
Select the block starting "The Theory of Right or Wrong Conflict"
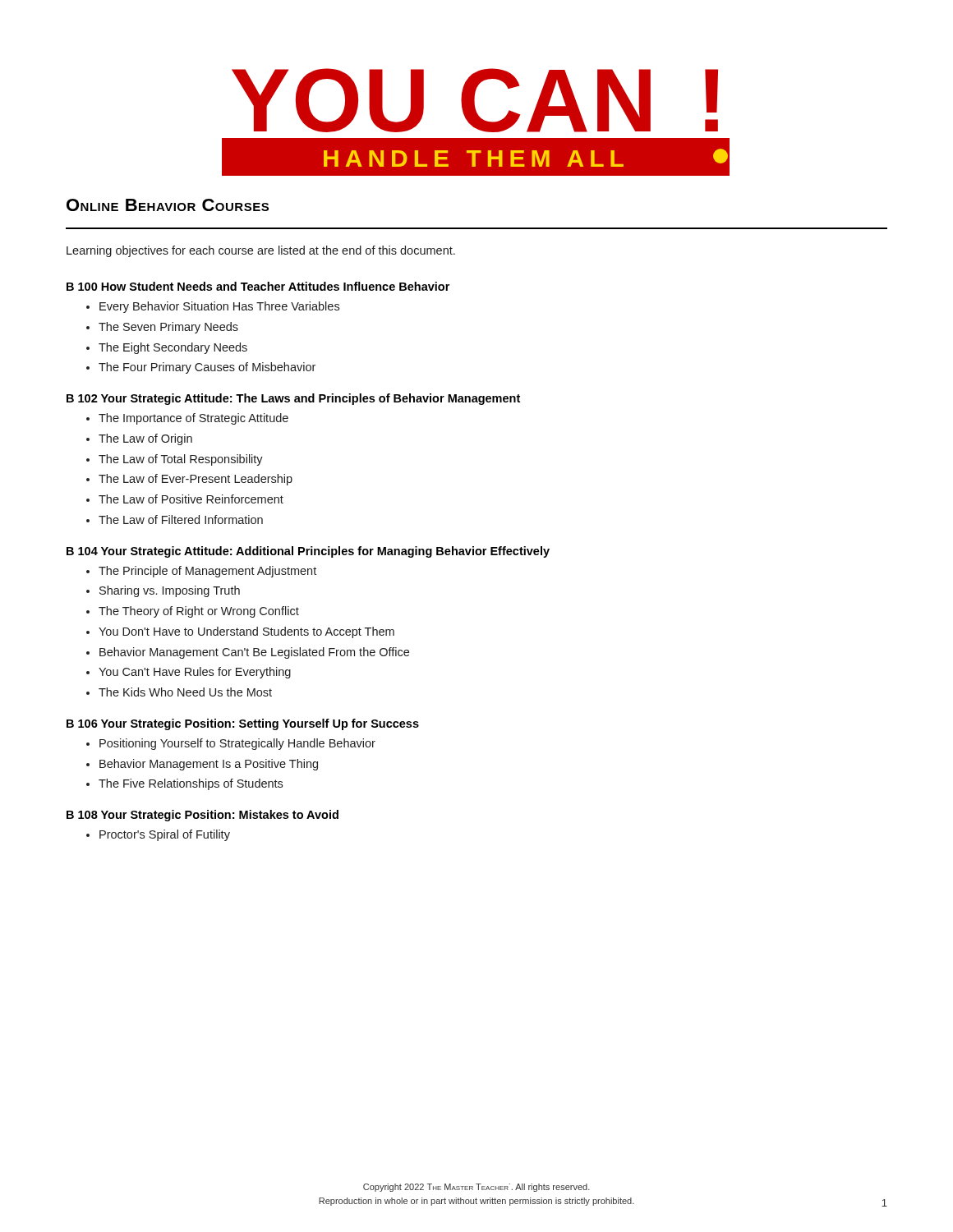[199, 611]
